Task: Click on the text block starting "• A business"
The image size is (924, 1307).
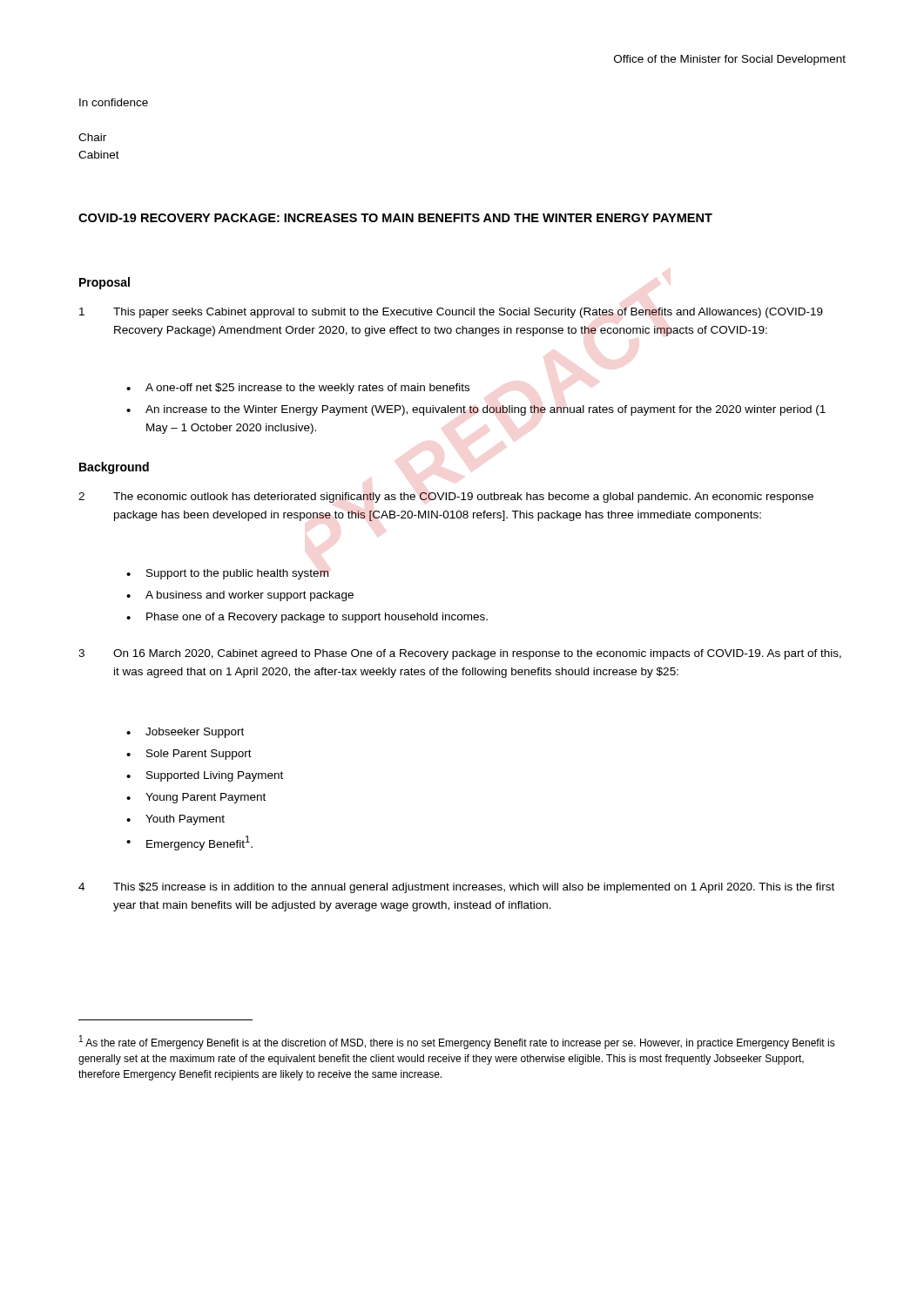Action: pyautogui.click(x=240, y=596)
